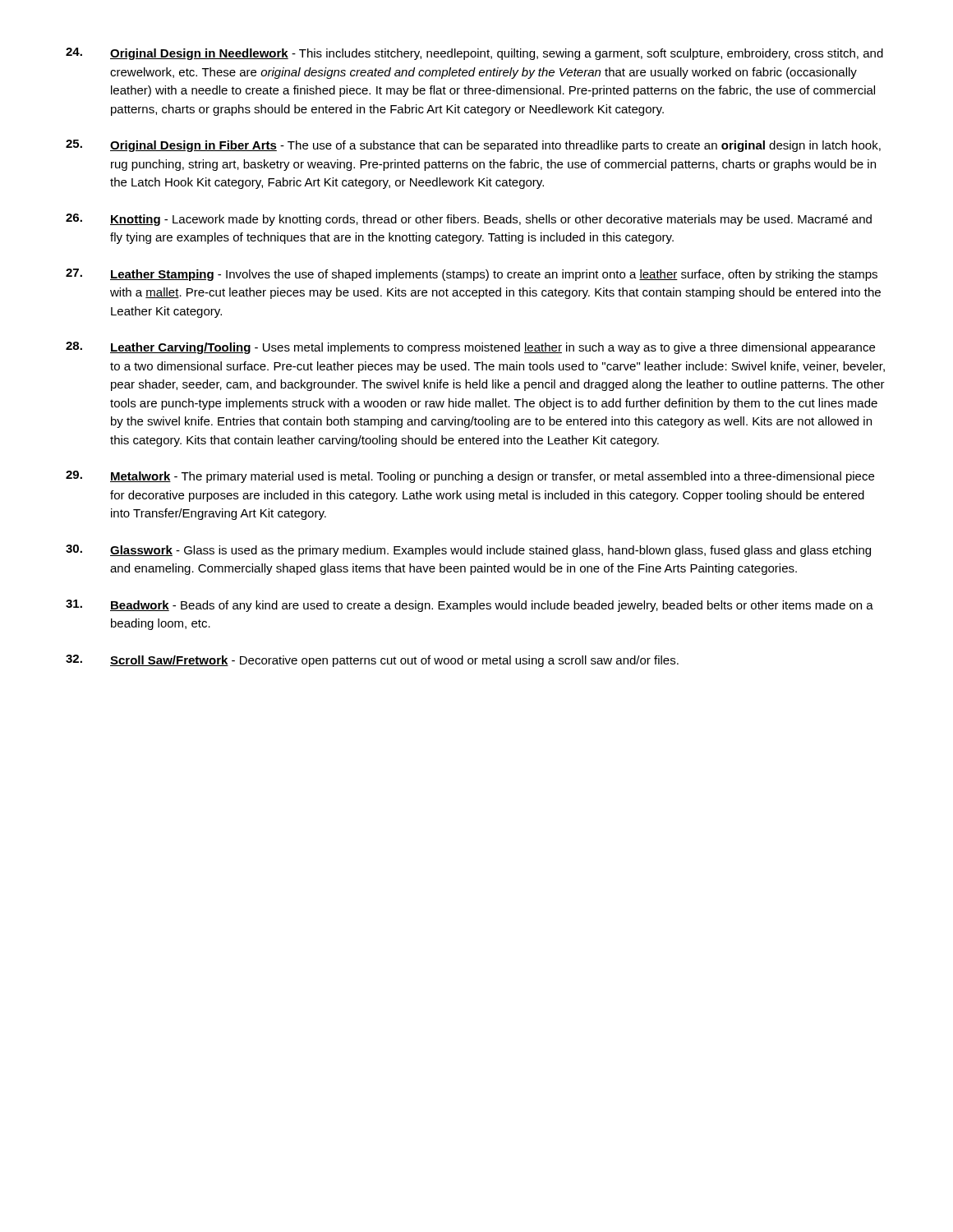Locate the list item that reads "30. Glasswork -"
Image resolution: width=953 pixels, height=1232 pixels.
click(476, 559)
